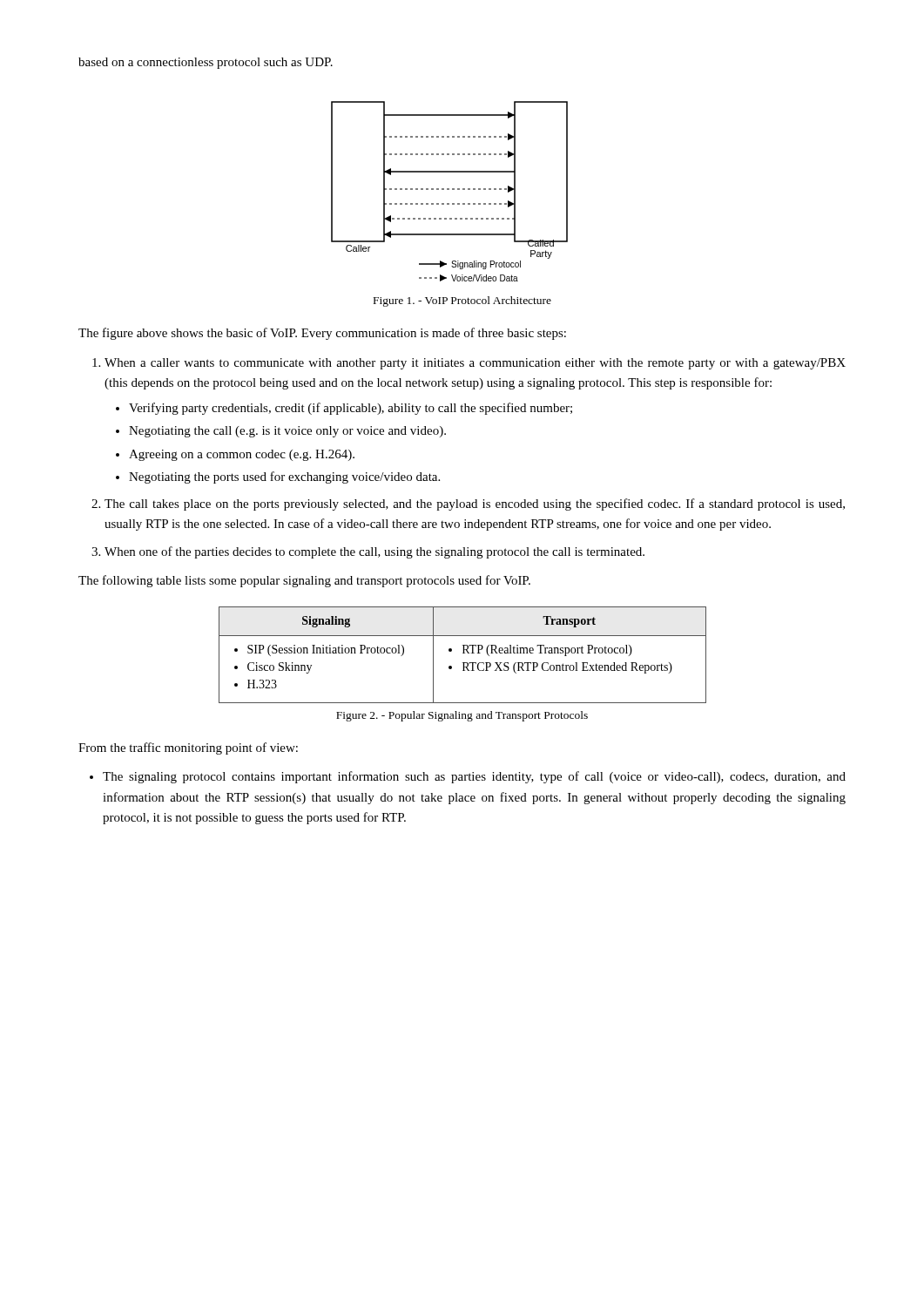Select the list item with the text "When one of the parties decides to complete"
Image resolution: width=924 pixels, height=1307 pixels.
tap(375, 551)
